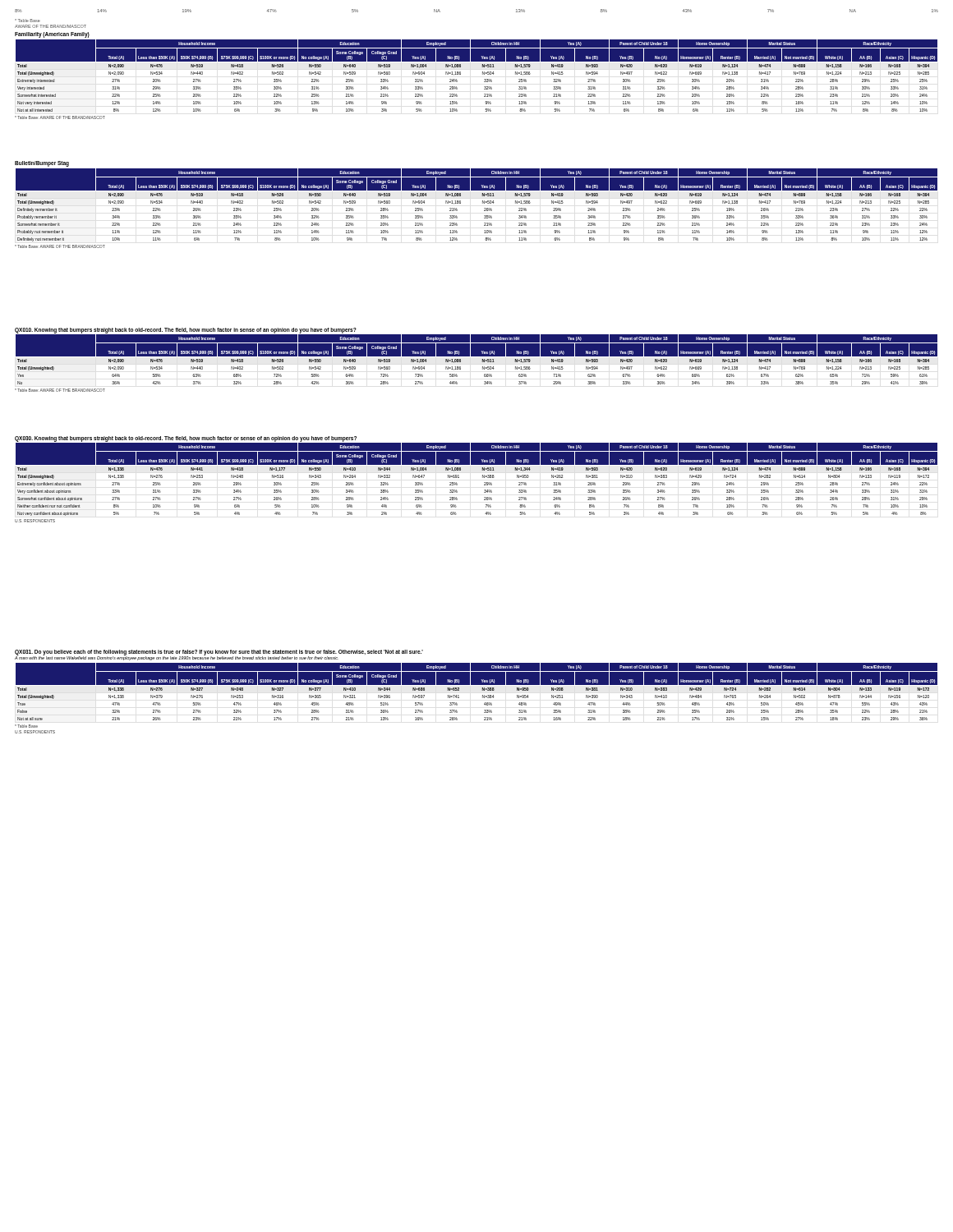Image resolution: width=953 pixels, height=1232 pixels.
Task: Locate the text "AWARE OF THE BRAND/MASCOT"
Action: (51, 26)
